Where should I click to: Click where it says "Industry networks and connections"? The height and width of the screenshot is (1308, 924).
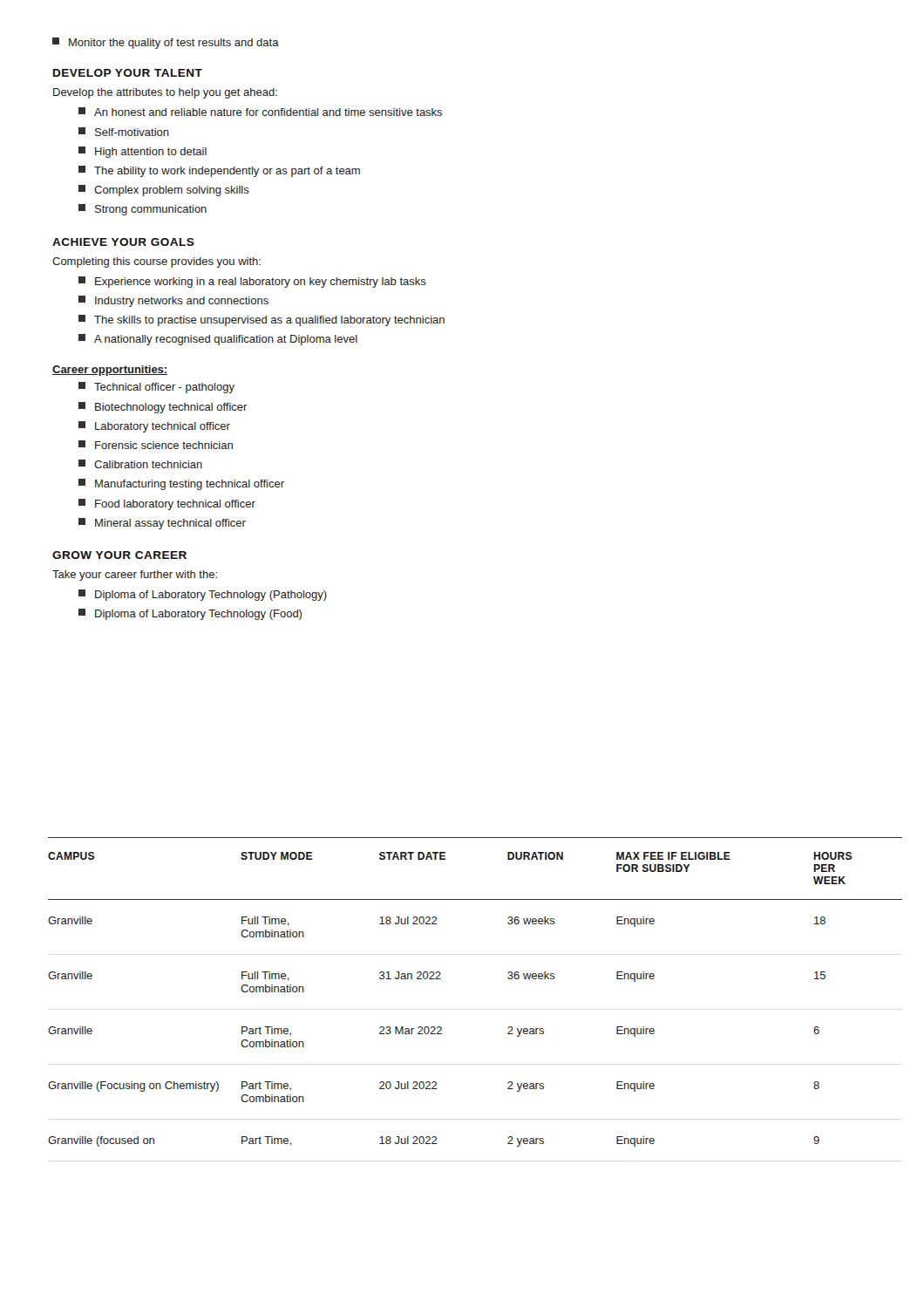coord(174,301)
